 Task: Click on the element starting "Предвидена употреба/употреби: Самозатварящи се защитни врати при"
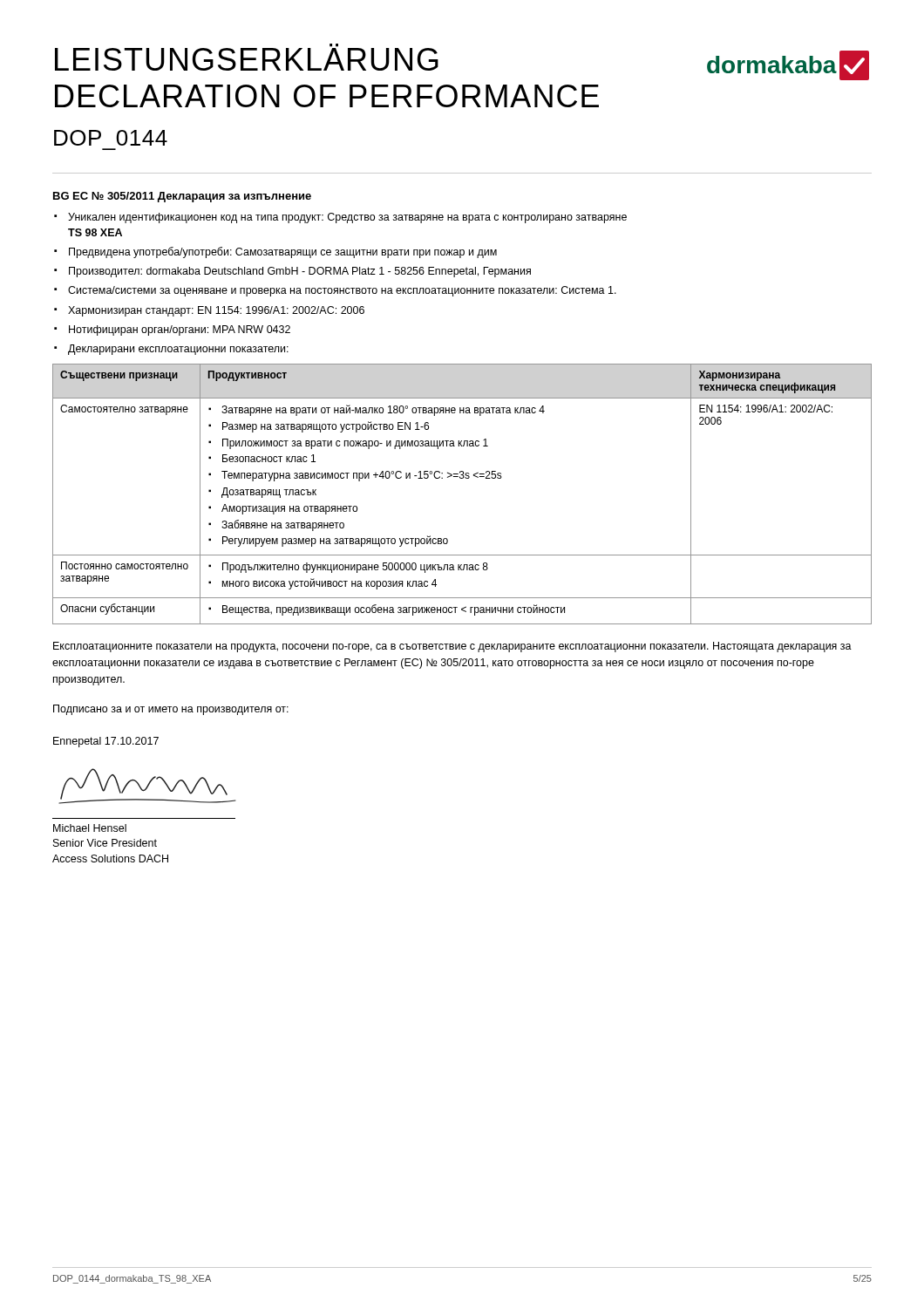283,252
